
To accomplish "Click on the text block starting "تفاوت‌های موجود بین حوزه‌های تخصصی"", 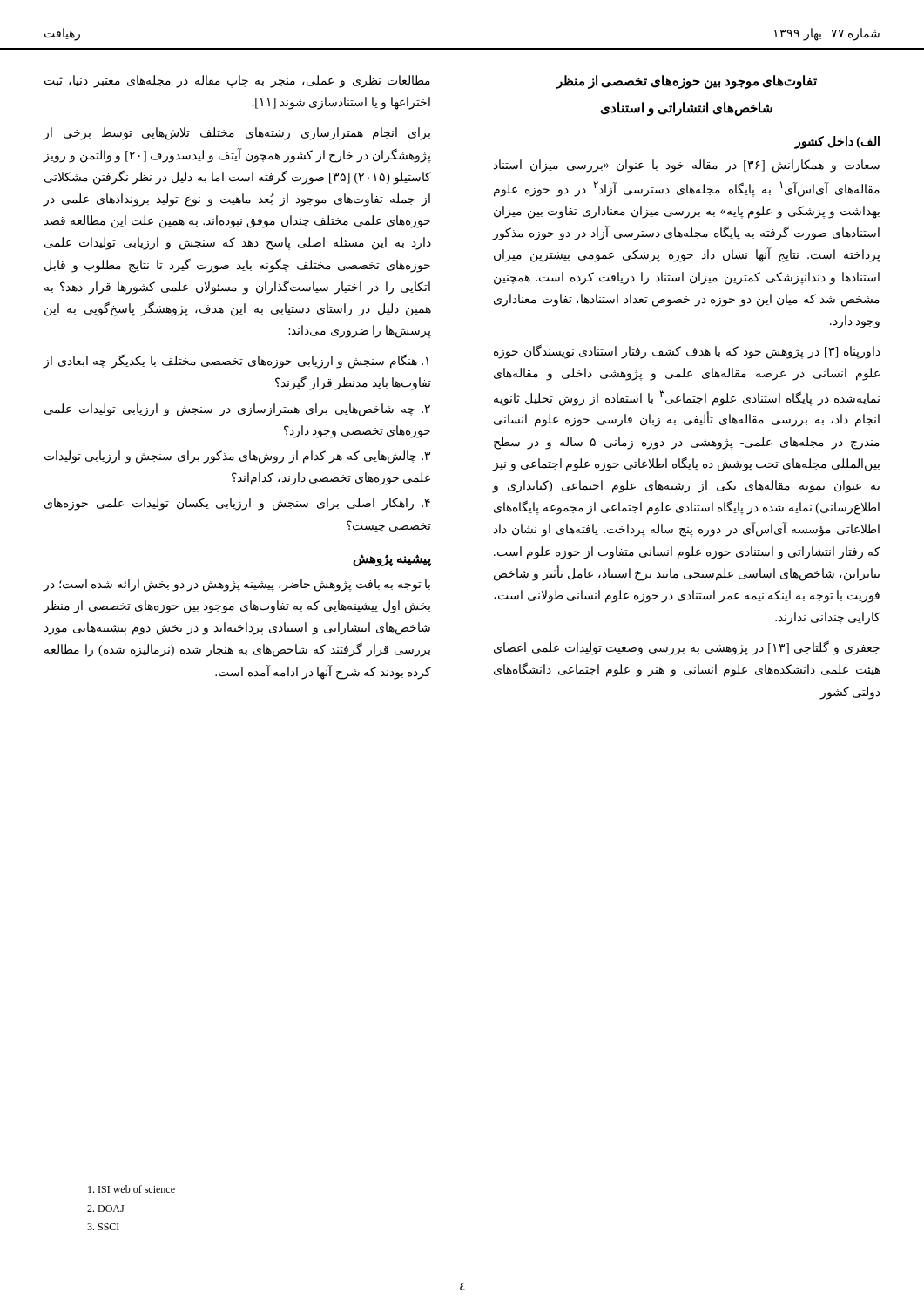I will point(687,95).
